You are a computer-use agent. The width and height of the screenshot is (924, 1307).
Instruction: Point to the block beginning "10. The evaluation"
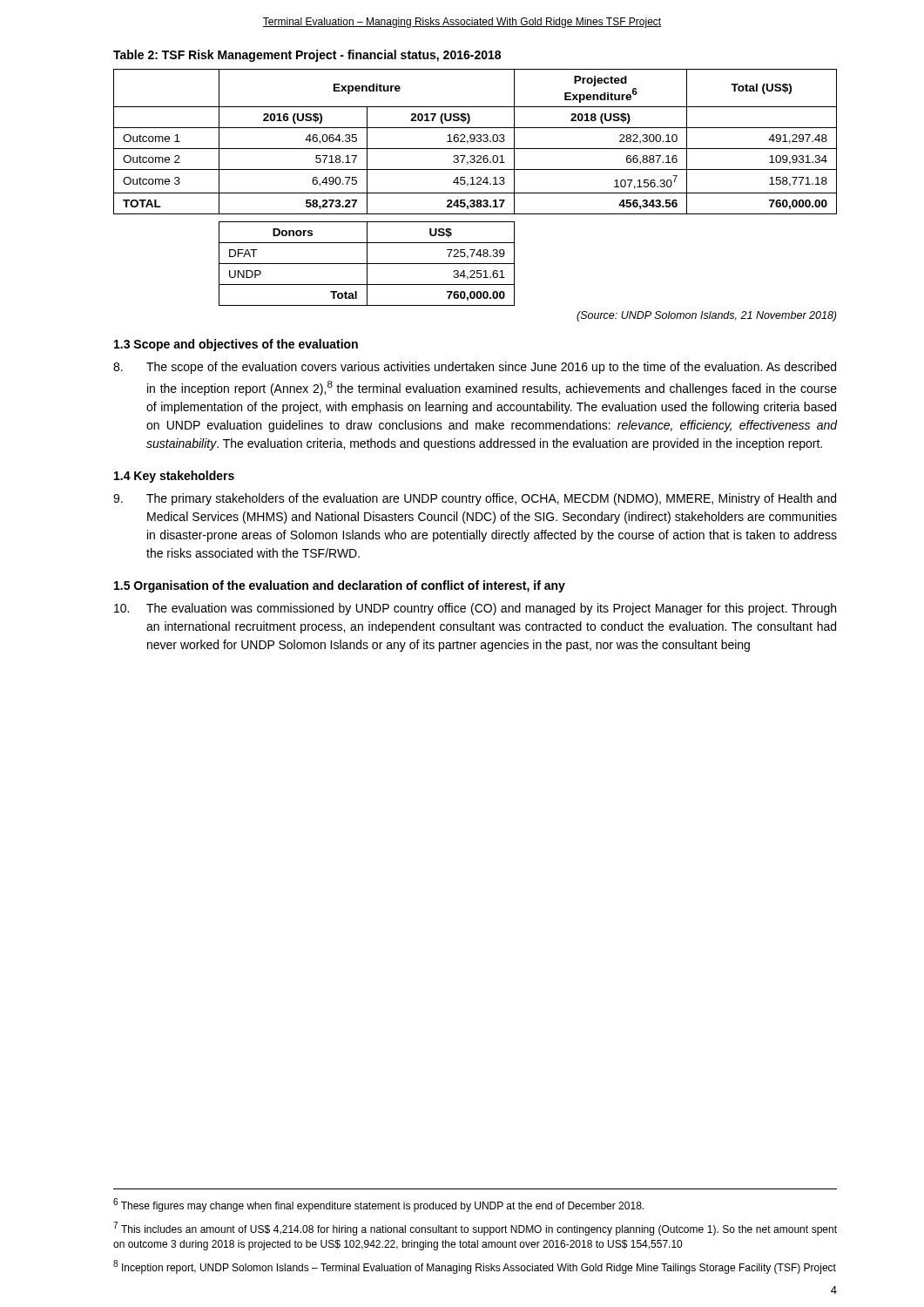475,627
